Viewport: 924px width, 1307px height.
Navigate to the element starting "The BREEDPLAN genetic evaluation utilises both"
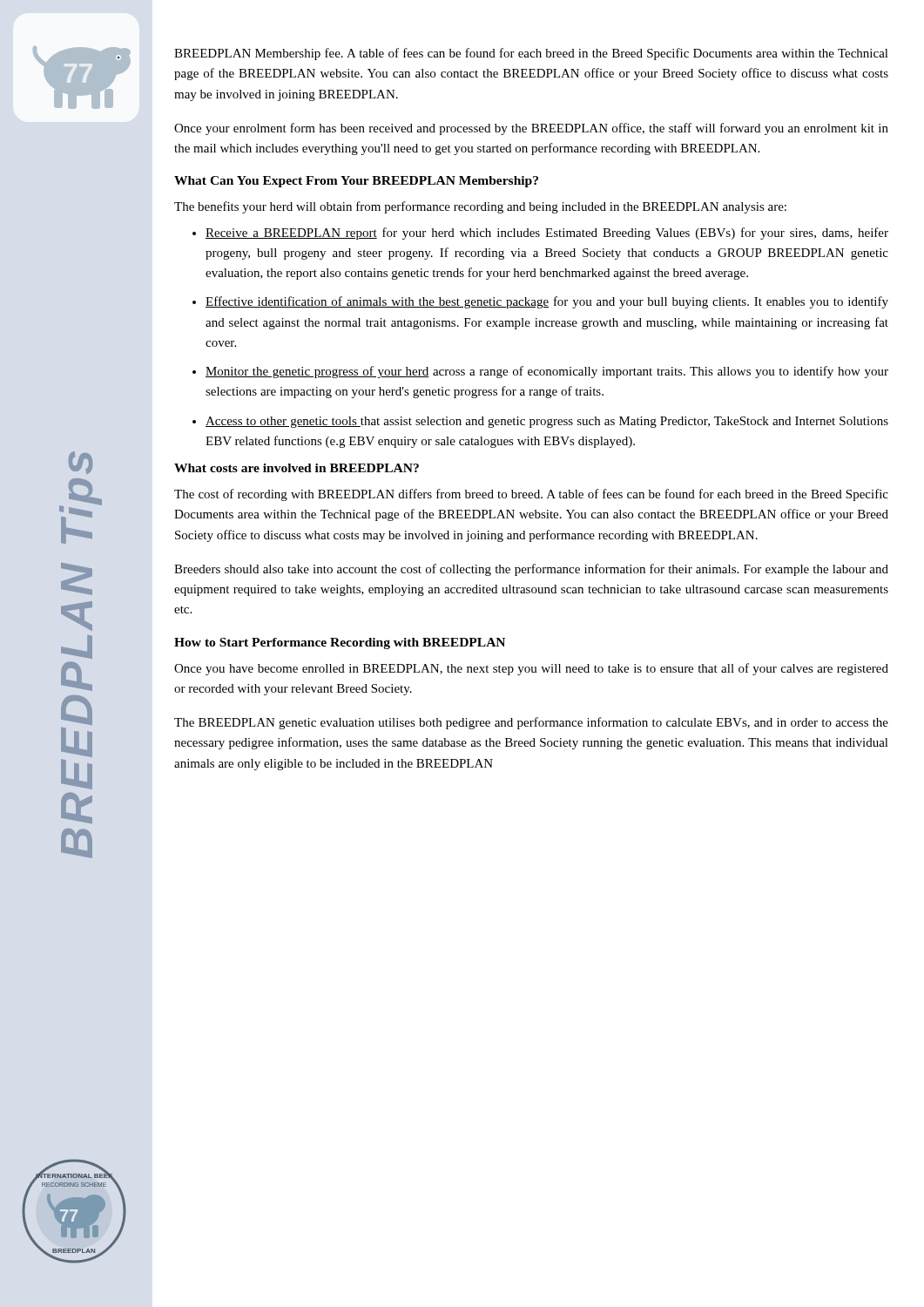point(531,743)
